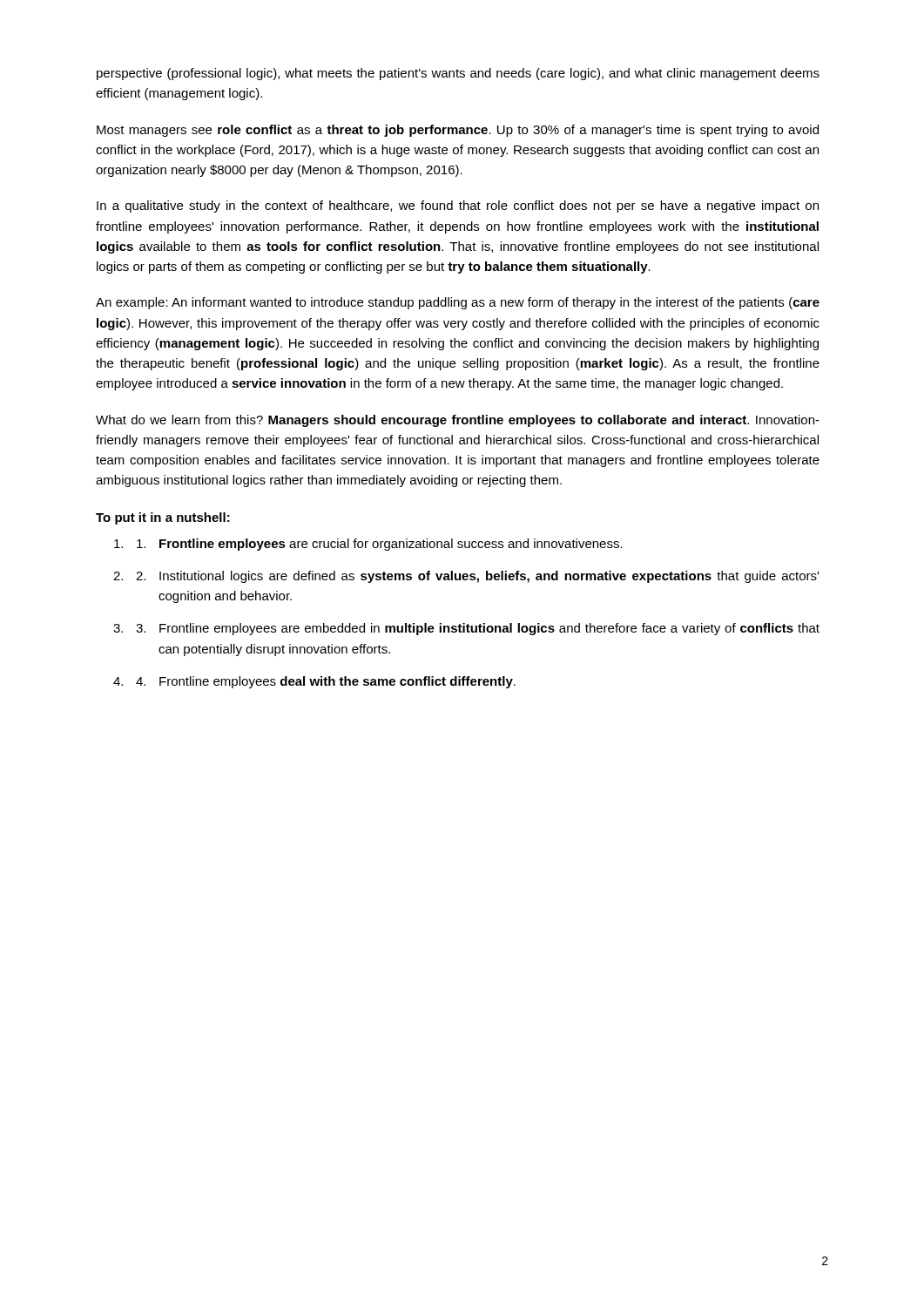Point to the passage starting "3. Frontline employees are embedded in"
Image resolution: width=924 pixels, height=1307 pixels.
click(x=478, y=638)
